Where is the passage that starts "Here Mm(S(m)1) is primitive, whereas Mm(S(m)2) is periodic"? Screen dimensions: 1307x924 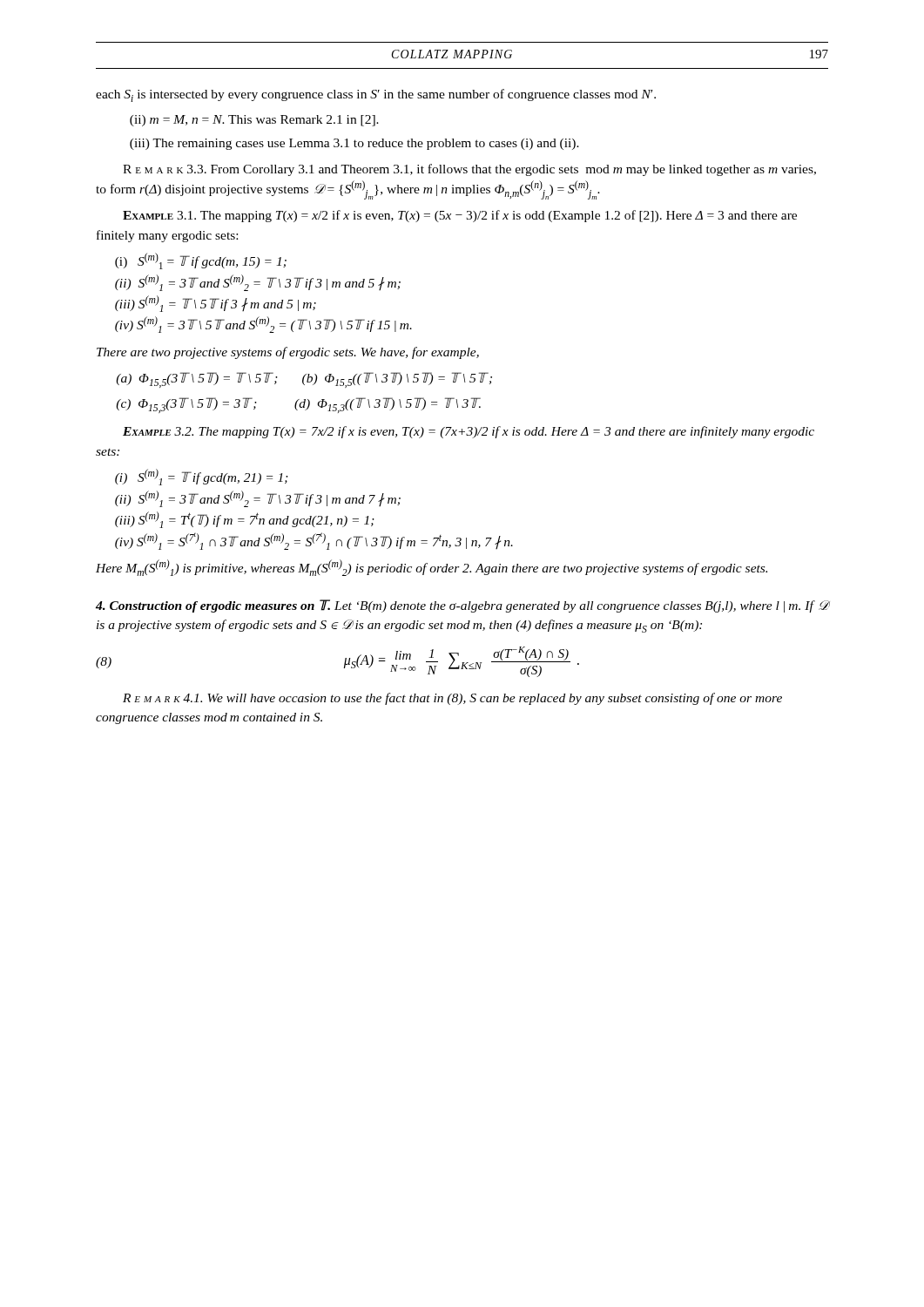pyautogui.click(x=432, y=568)
